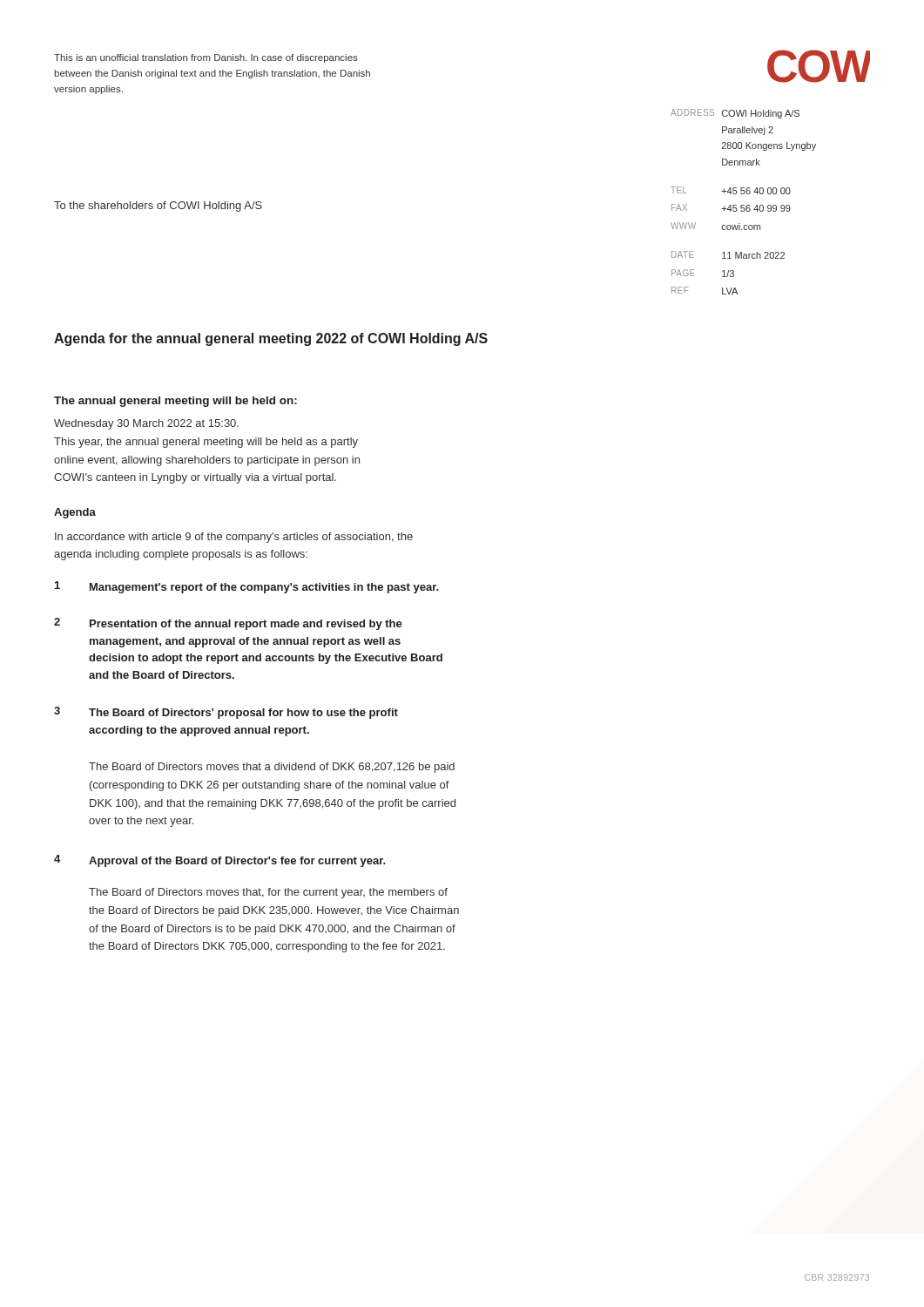
Task: Point to the block starting "ADDRESS COWI Holding A/SParallelvej 22800 Kongens LyngbyDenmark"
Action: [x=743, y=203]
